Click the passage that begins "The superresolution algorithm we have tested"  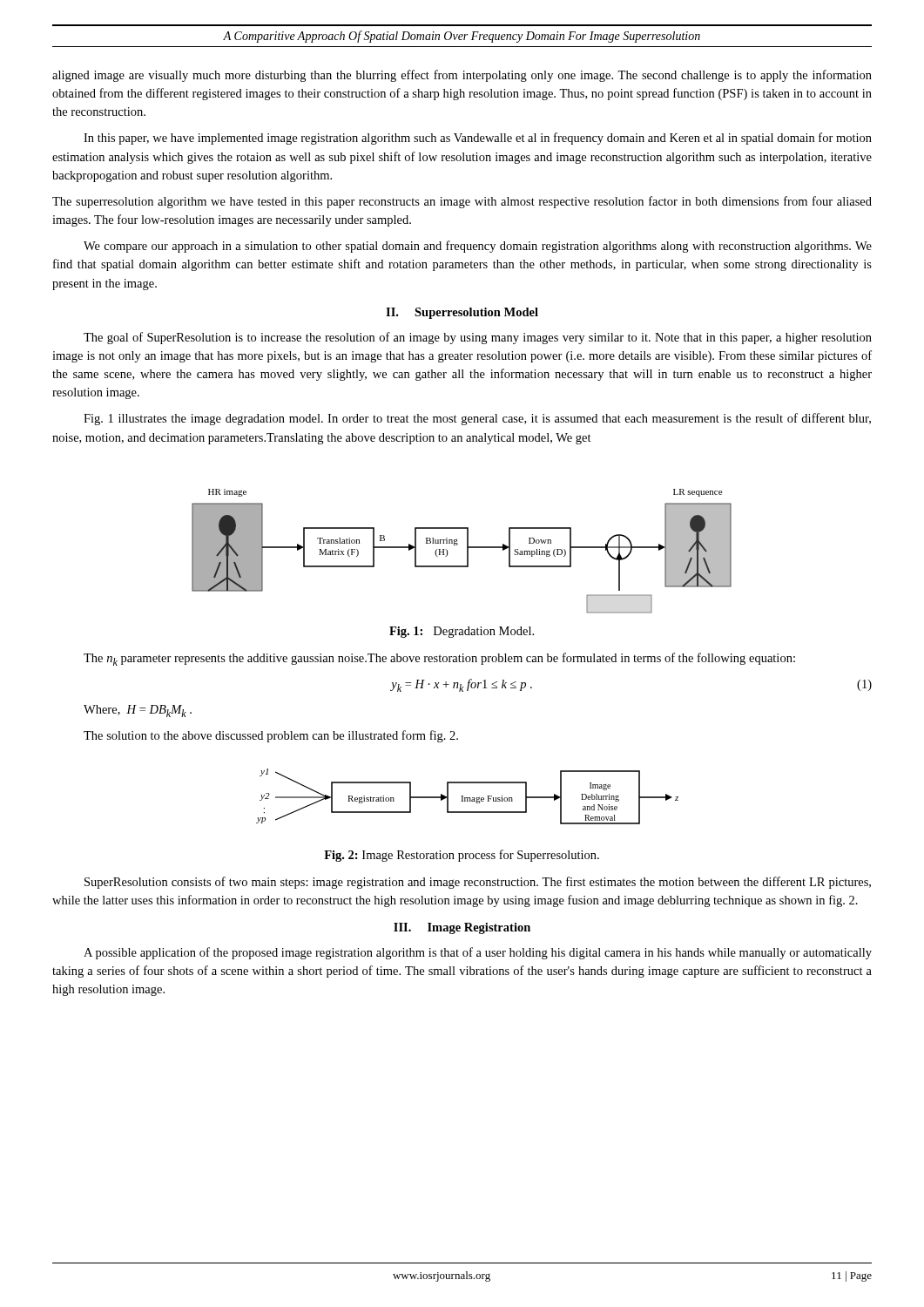(462, 210)
